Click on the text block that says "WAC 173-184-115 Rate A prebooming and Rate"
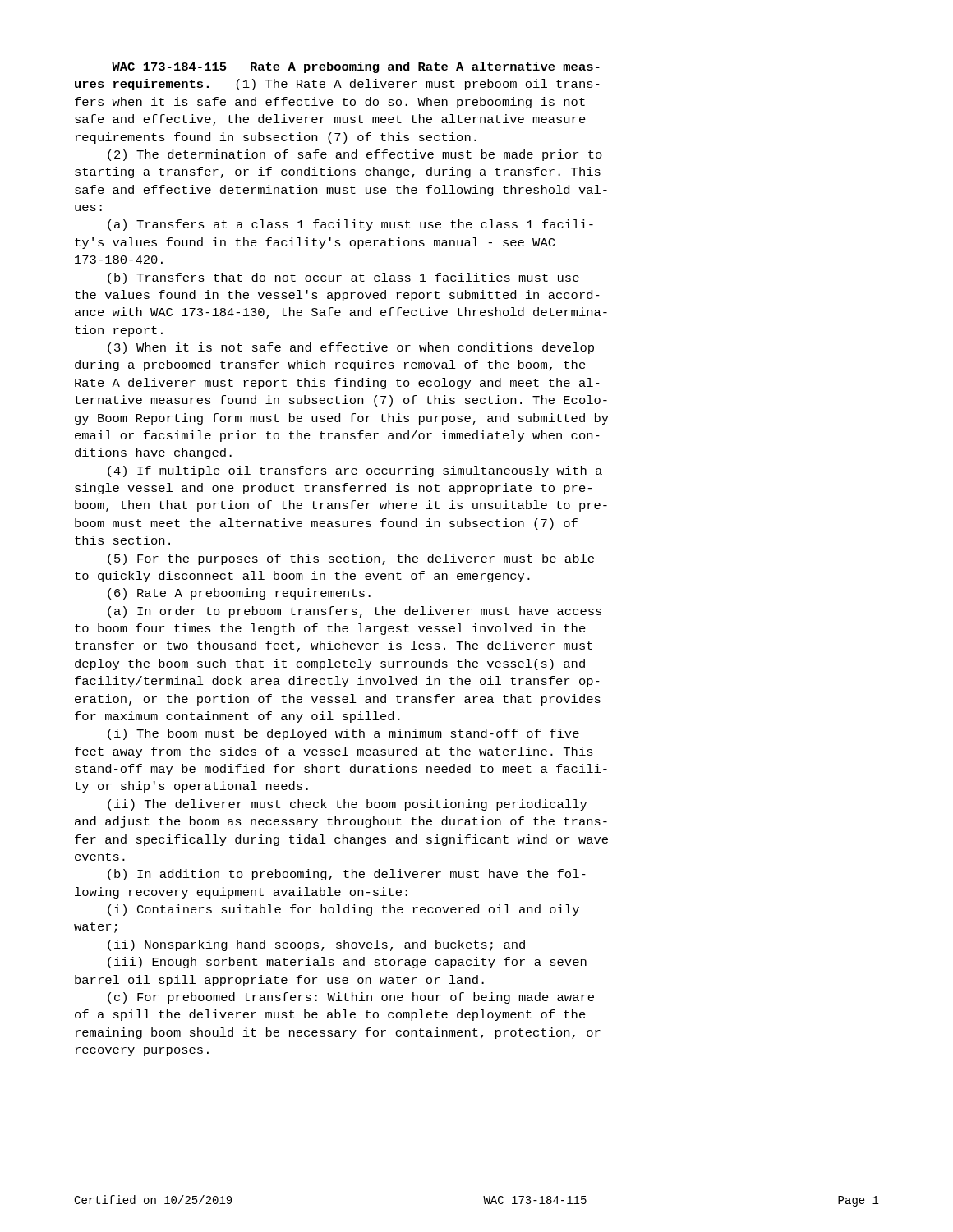Image resolution: width=953 pixels, height=1232 pixels. tap(476, 559)
